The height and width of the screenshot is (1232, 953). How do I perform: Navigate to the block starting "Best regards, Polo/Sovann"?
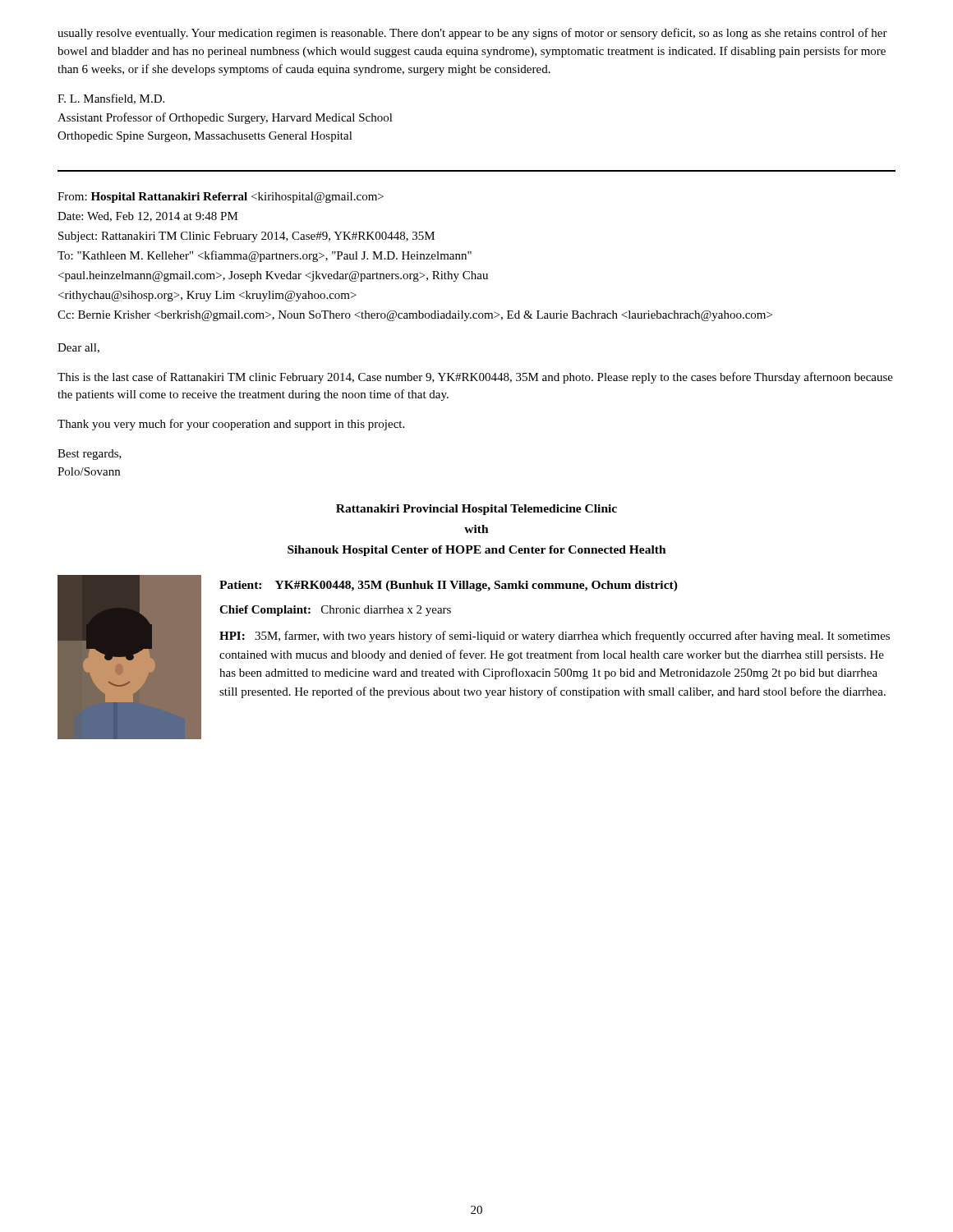pos(90,462)
